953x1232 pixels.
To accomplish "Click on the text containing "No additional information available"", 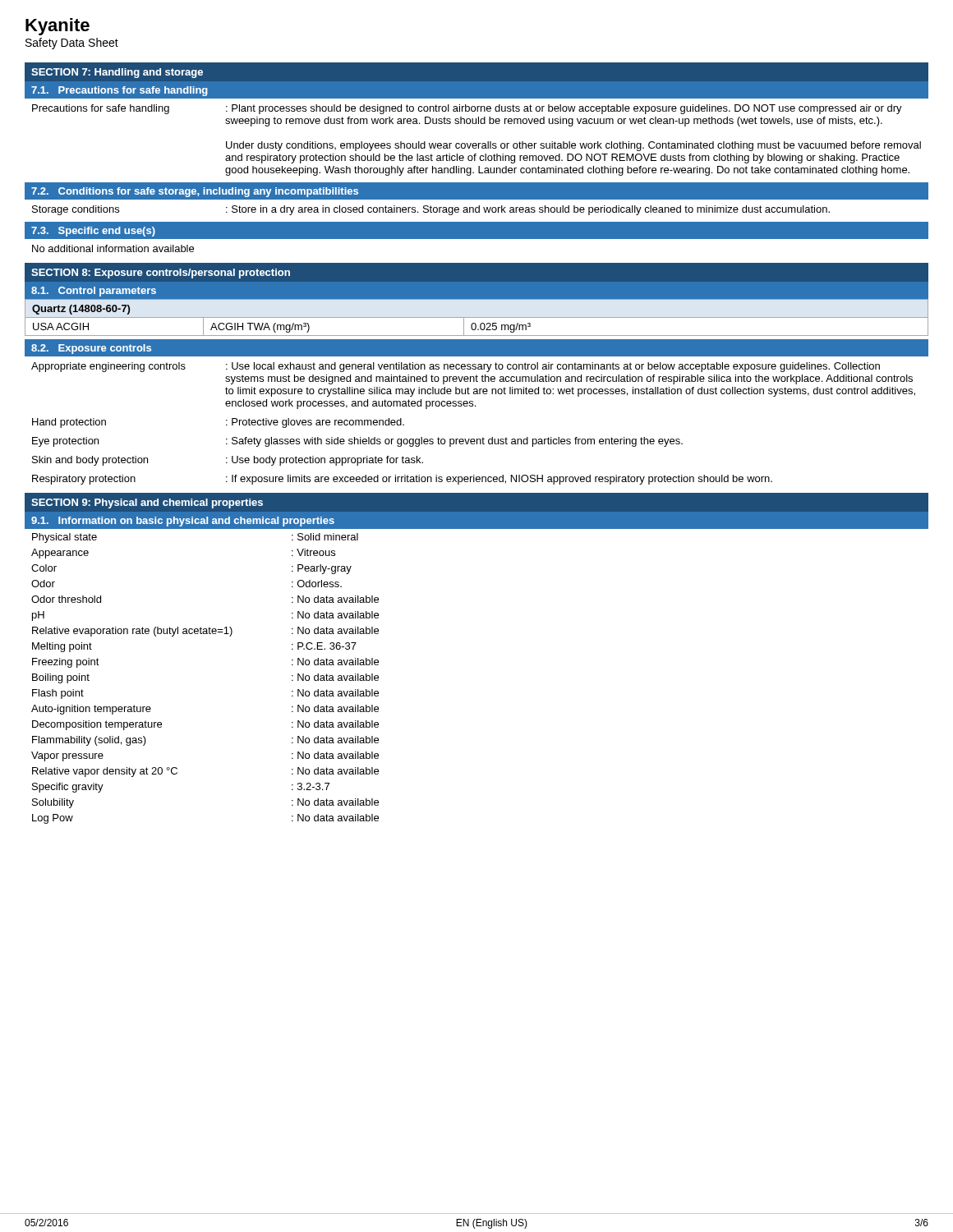I will [113, 249].
